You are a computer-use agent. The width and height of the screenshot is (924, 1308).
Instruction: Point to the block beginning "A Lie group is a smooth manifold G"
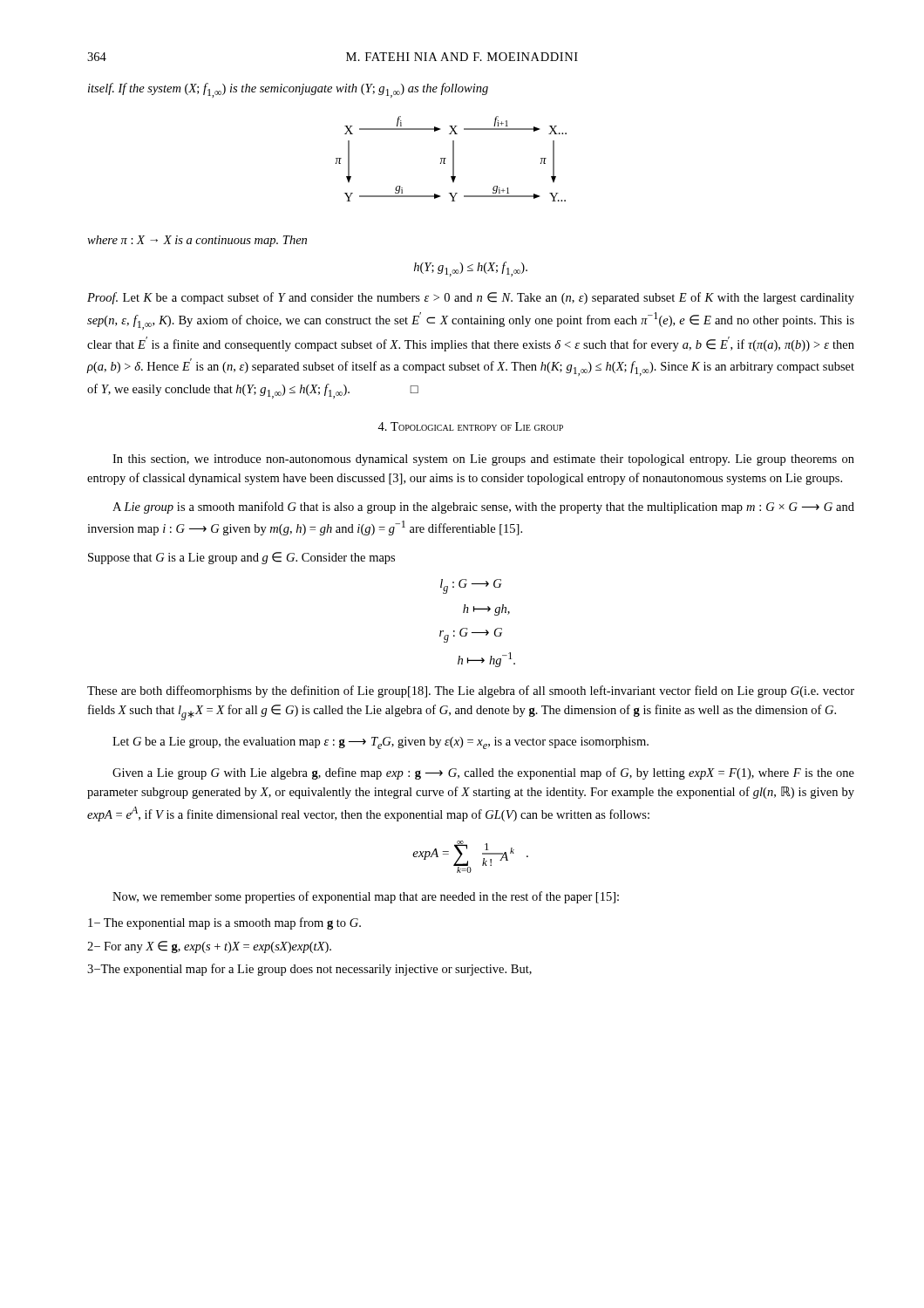coord(471,518)
